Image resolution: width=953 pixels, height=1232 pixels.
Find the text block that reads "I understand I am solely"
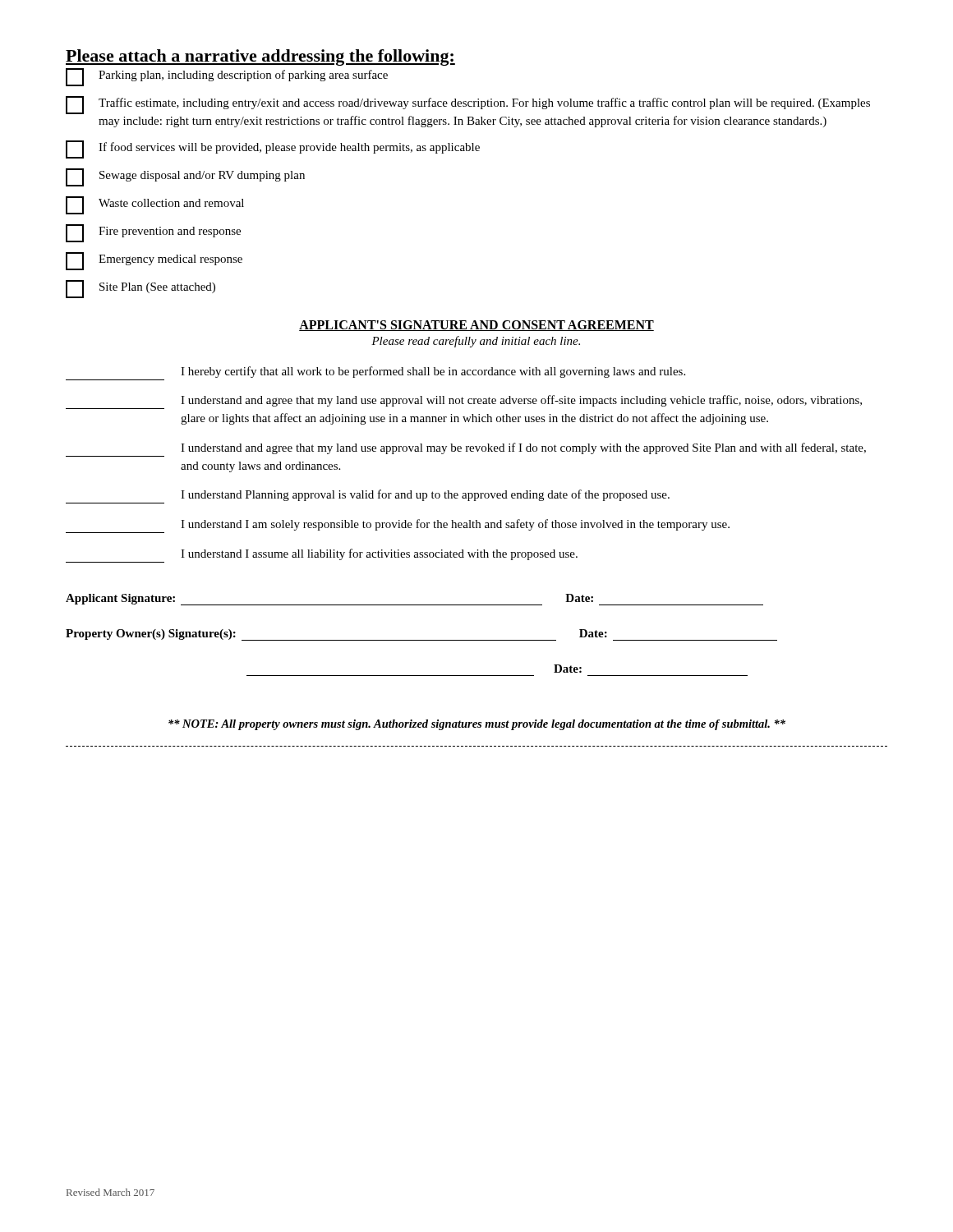476,525
